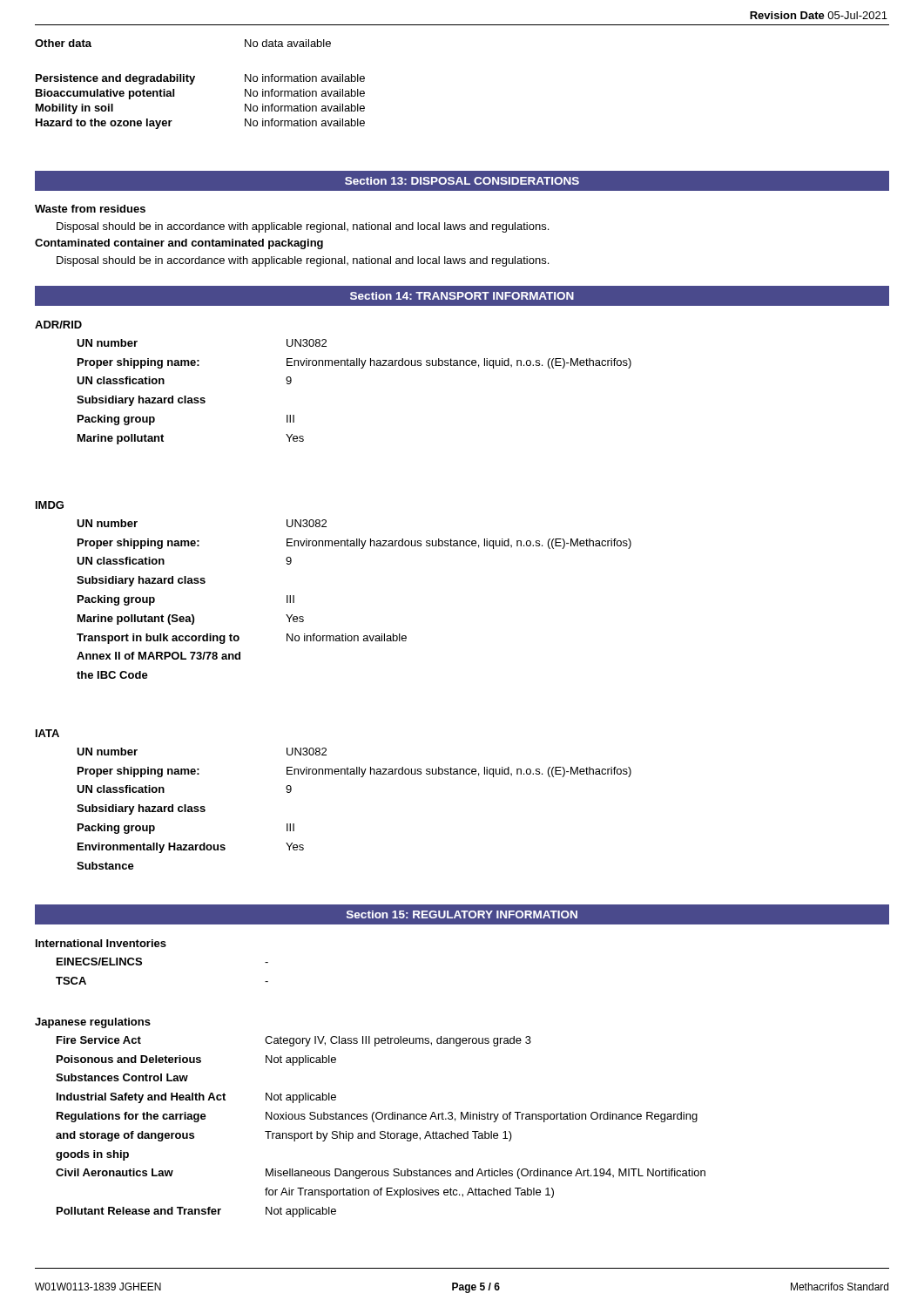924x1307 pixels.
Task: Locate the section header with the text "Section 15: REGULATORY INFORMATION"
Action: pos(462,915)
